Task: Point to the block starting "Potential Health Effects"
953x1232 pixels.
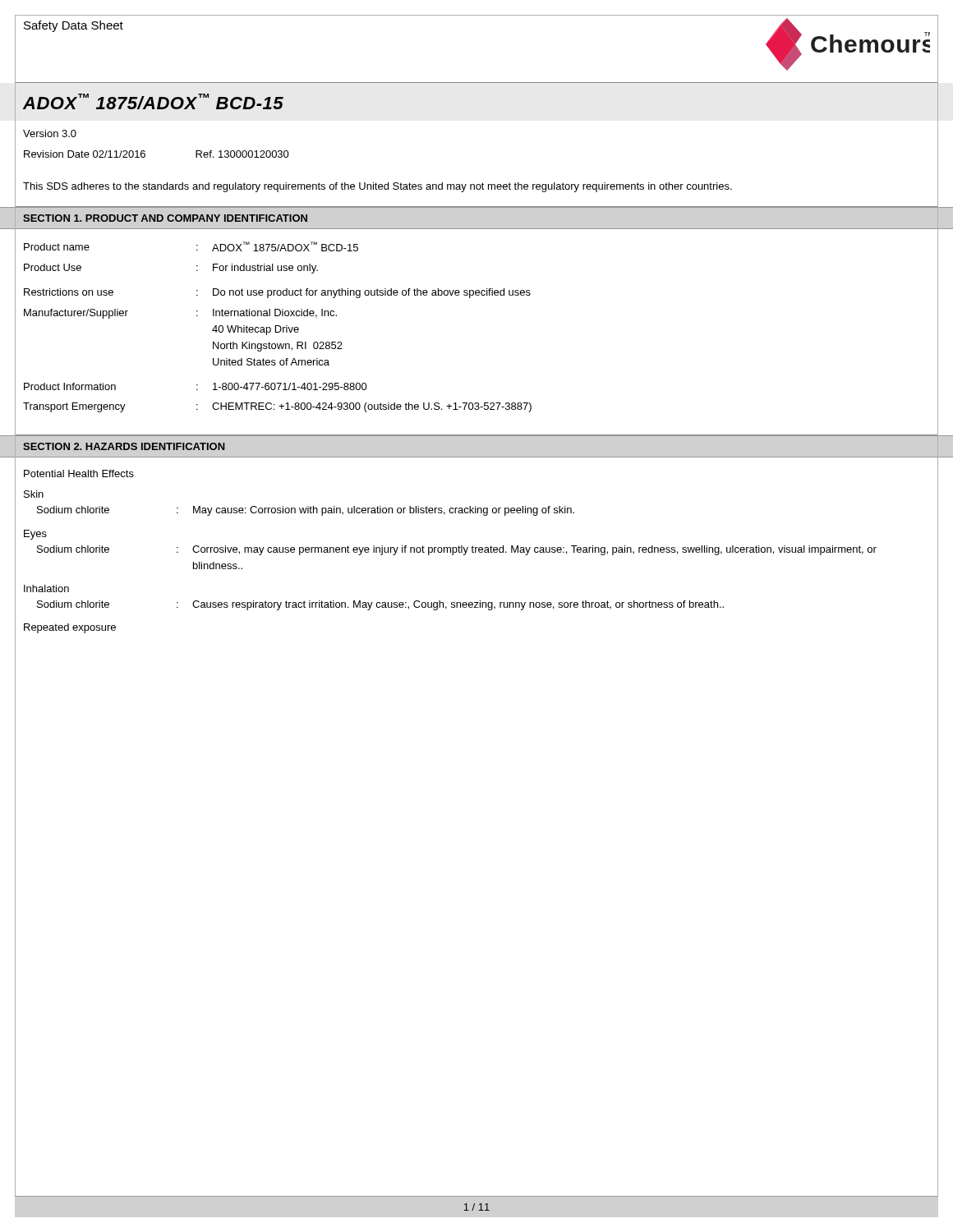Action: (78, 474)
